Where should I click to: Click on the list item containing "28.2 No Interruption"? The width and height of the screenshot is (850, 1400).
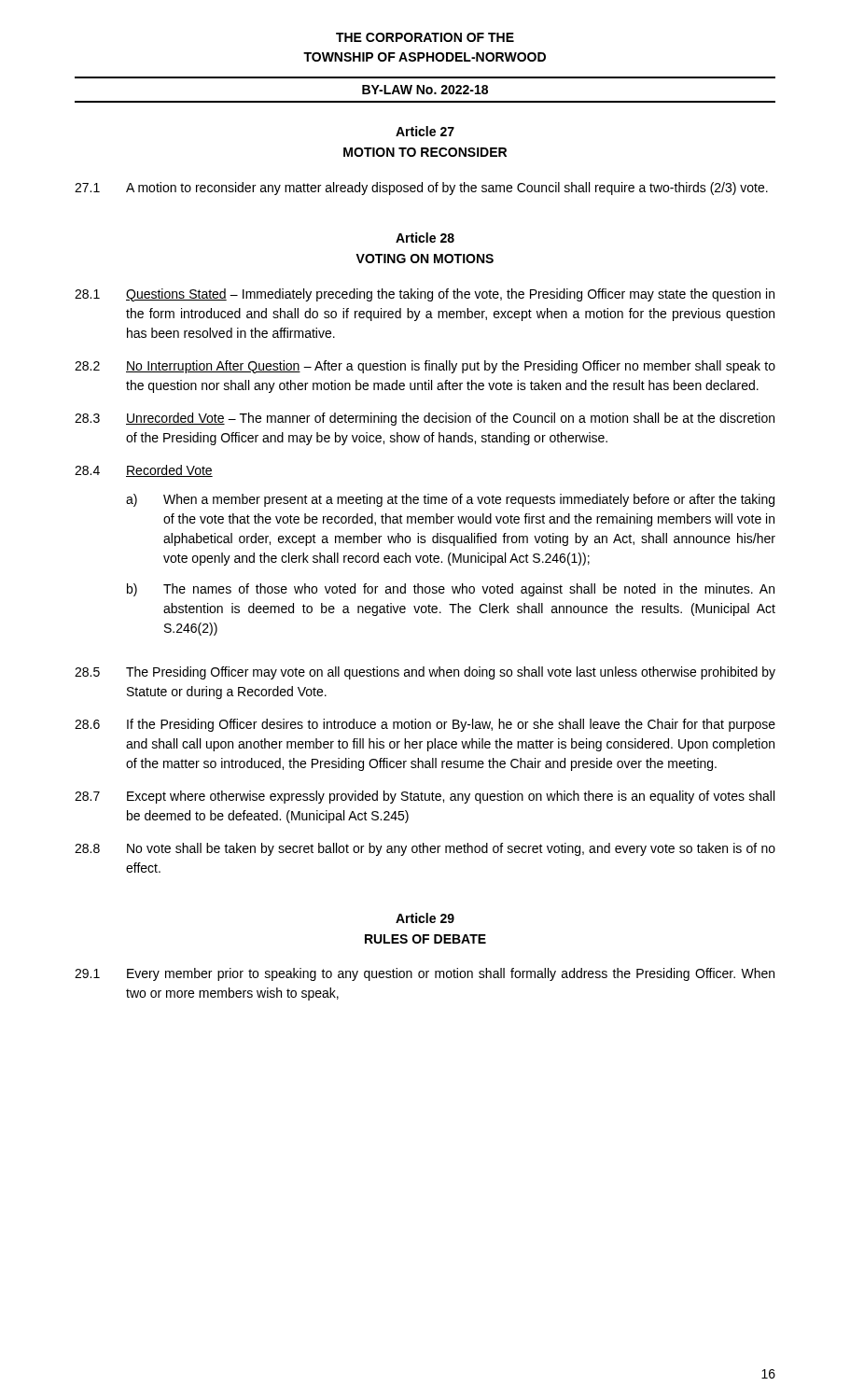click(425, 376)
